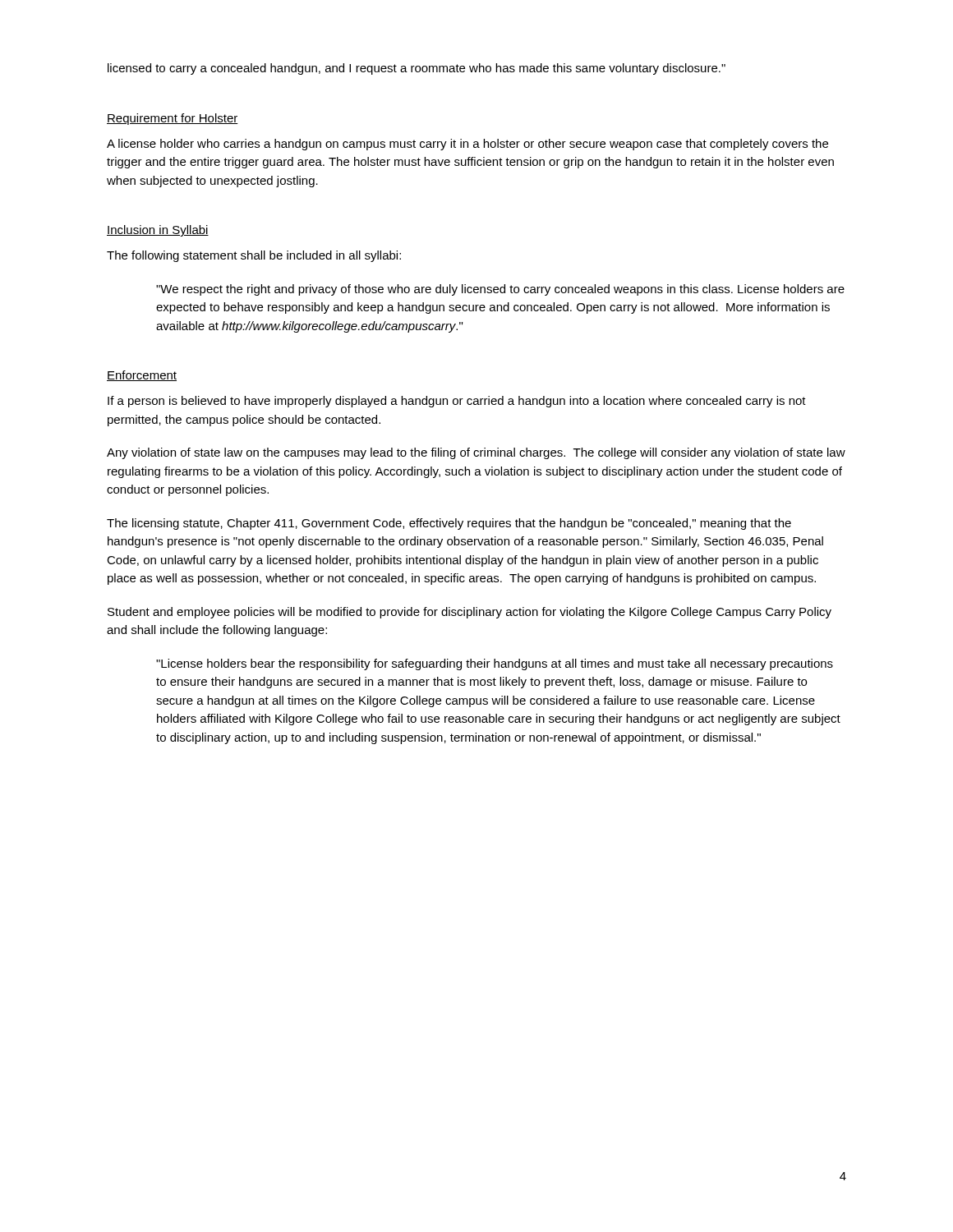Image resolution: width=953 pixels, height=1232 pixels.
Task: Select the text block with the text ""We respect the right and"
Action: click(500, 307)
